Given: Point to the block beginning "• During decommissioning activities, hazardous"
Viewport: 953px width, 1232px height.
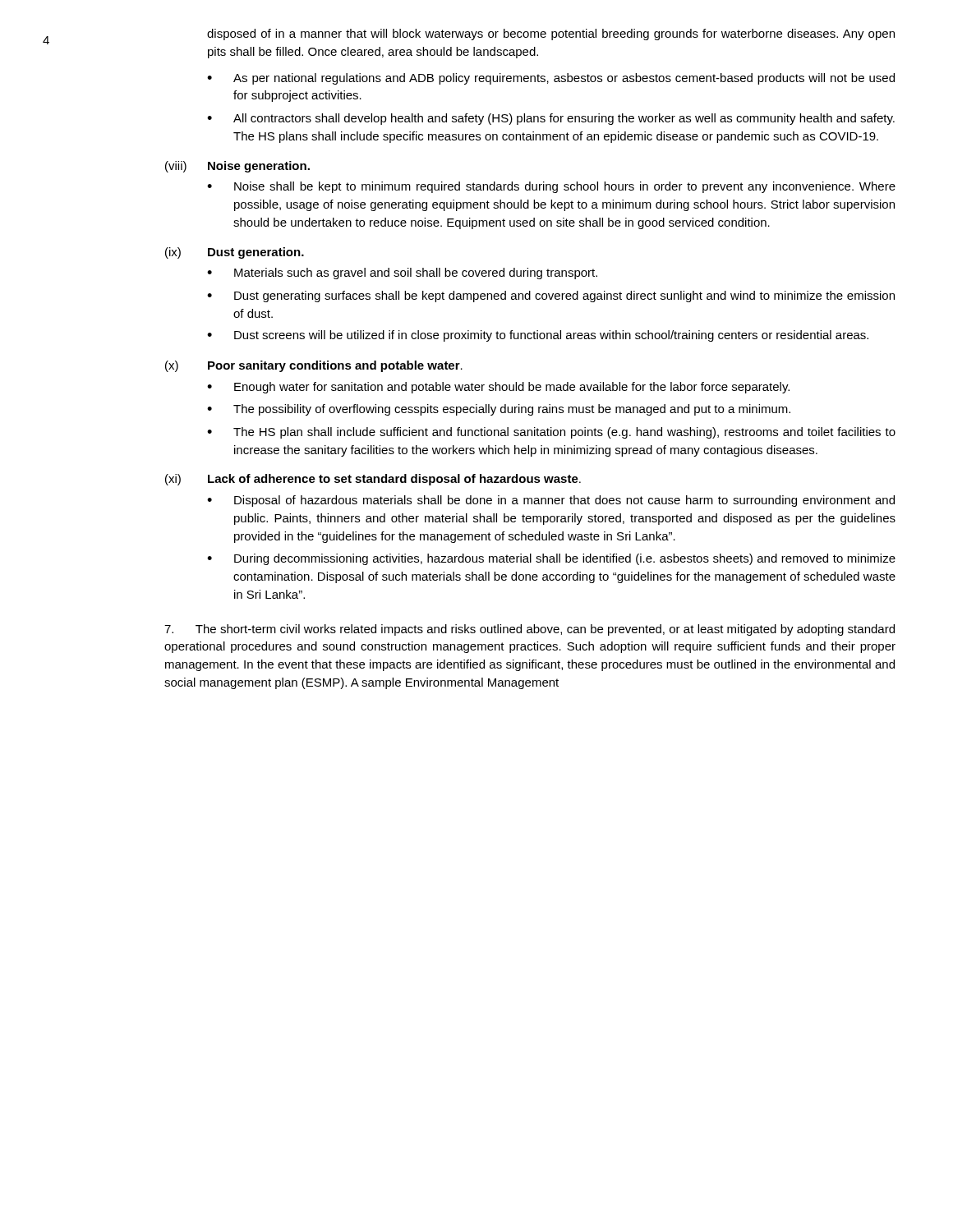Looking at the screenshot, I should (551, 577).
